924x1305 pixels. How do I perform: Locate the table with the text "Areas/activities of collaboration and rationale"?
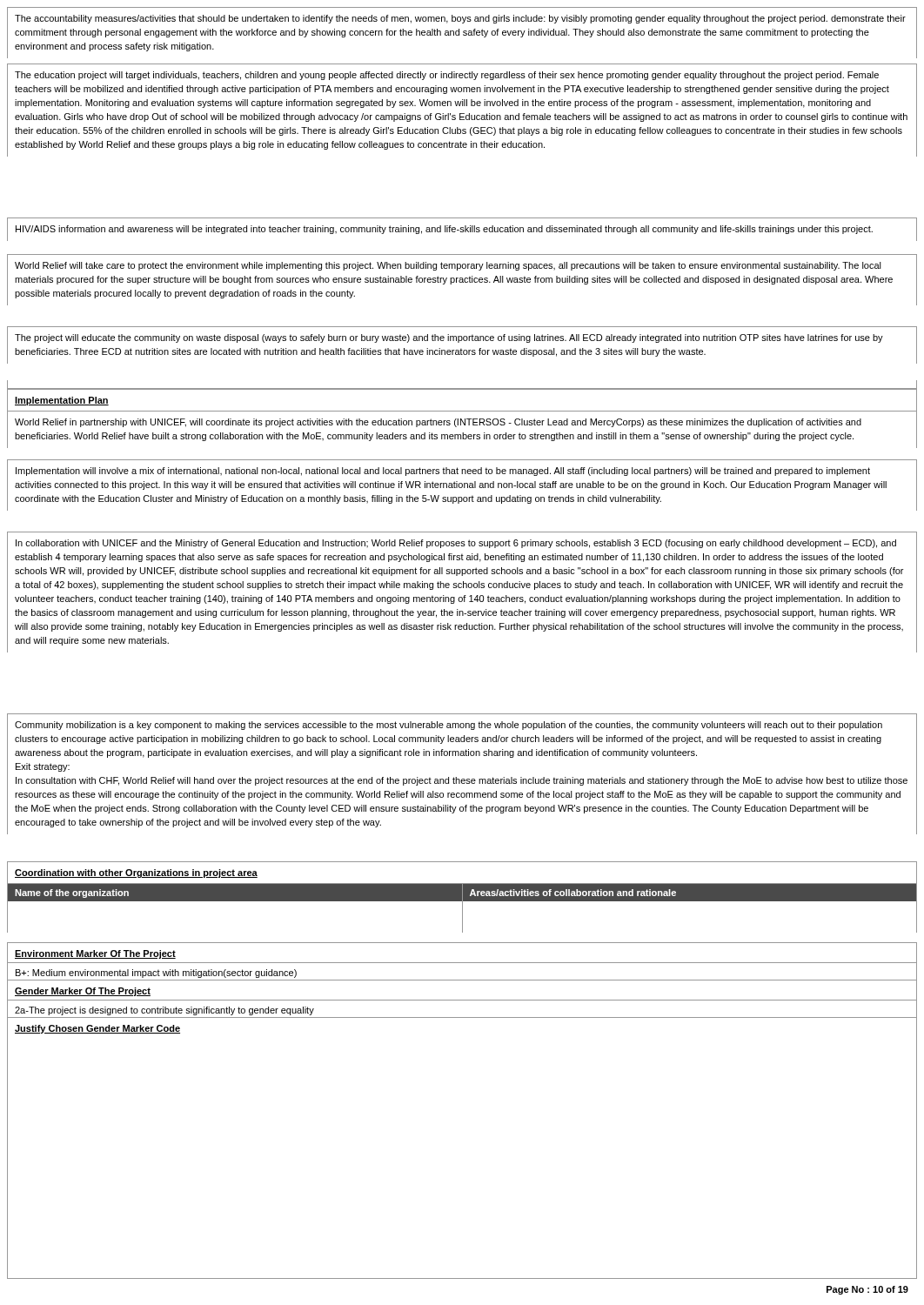pyautogui.click(x=462, y=908)
